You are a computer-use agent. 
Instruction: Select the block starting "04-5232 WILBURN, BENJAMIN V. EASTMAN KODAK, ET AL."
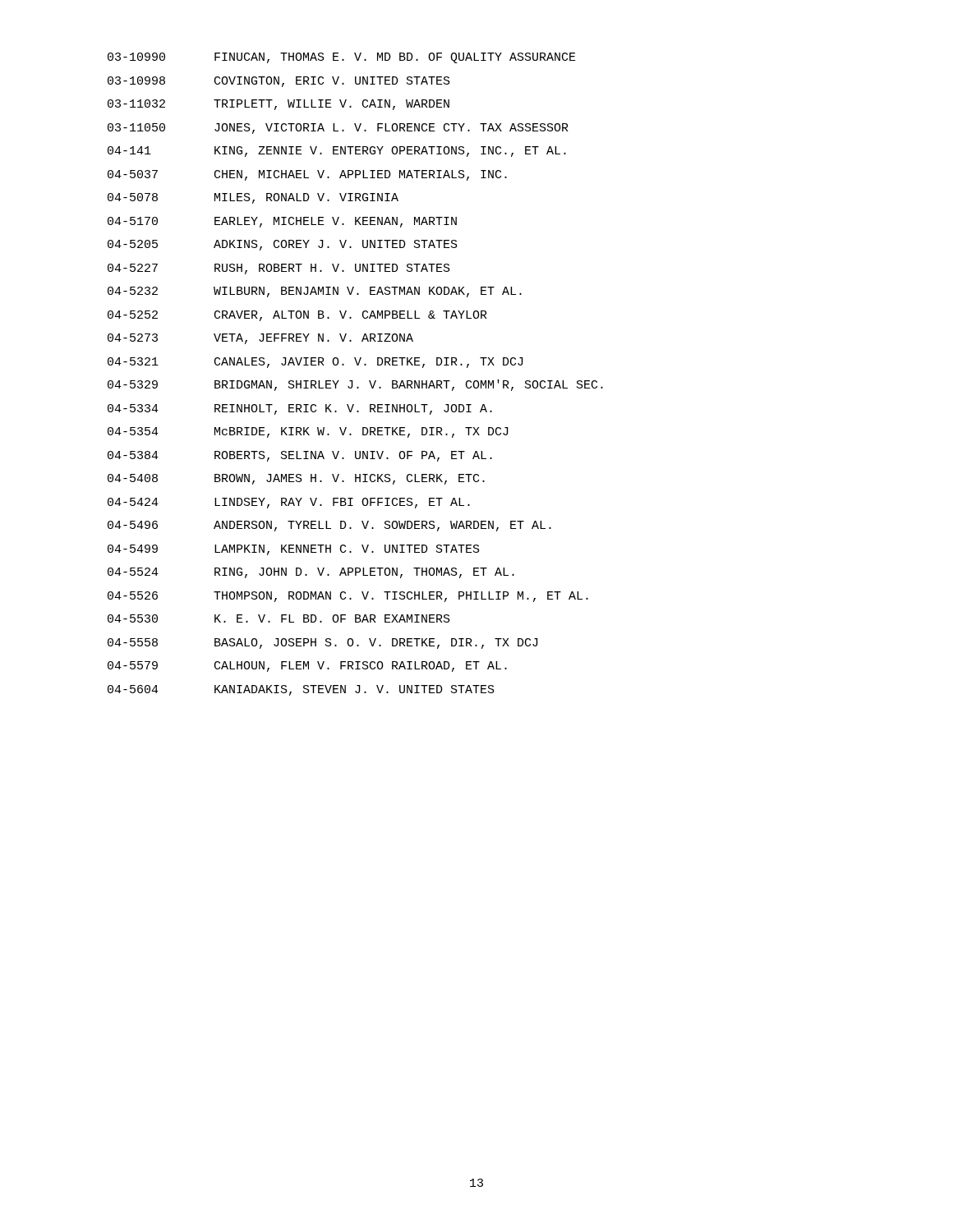[x=316, y=293]
